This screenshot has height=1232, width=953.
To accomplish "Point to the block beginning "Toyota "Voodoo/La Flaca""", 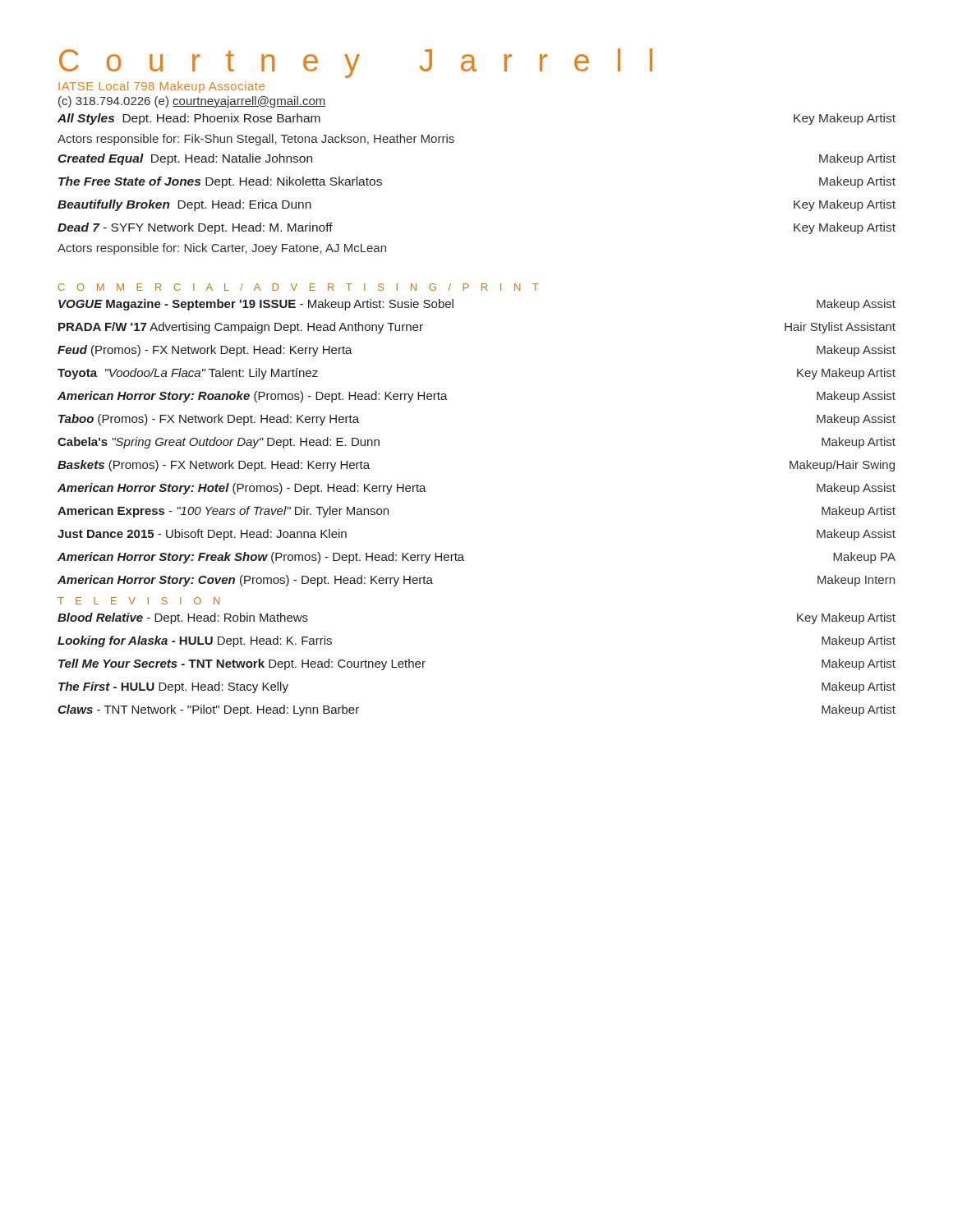I will coord(185,373).
